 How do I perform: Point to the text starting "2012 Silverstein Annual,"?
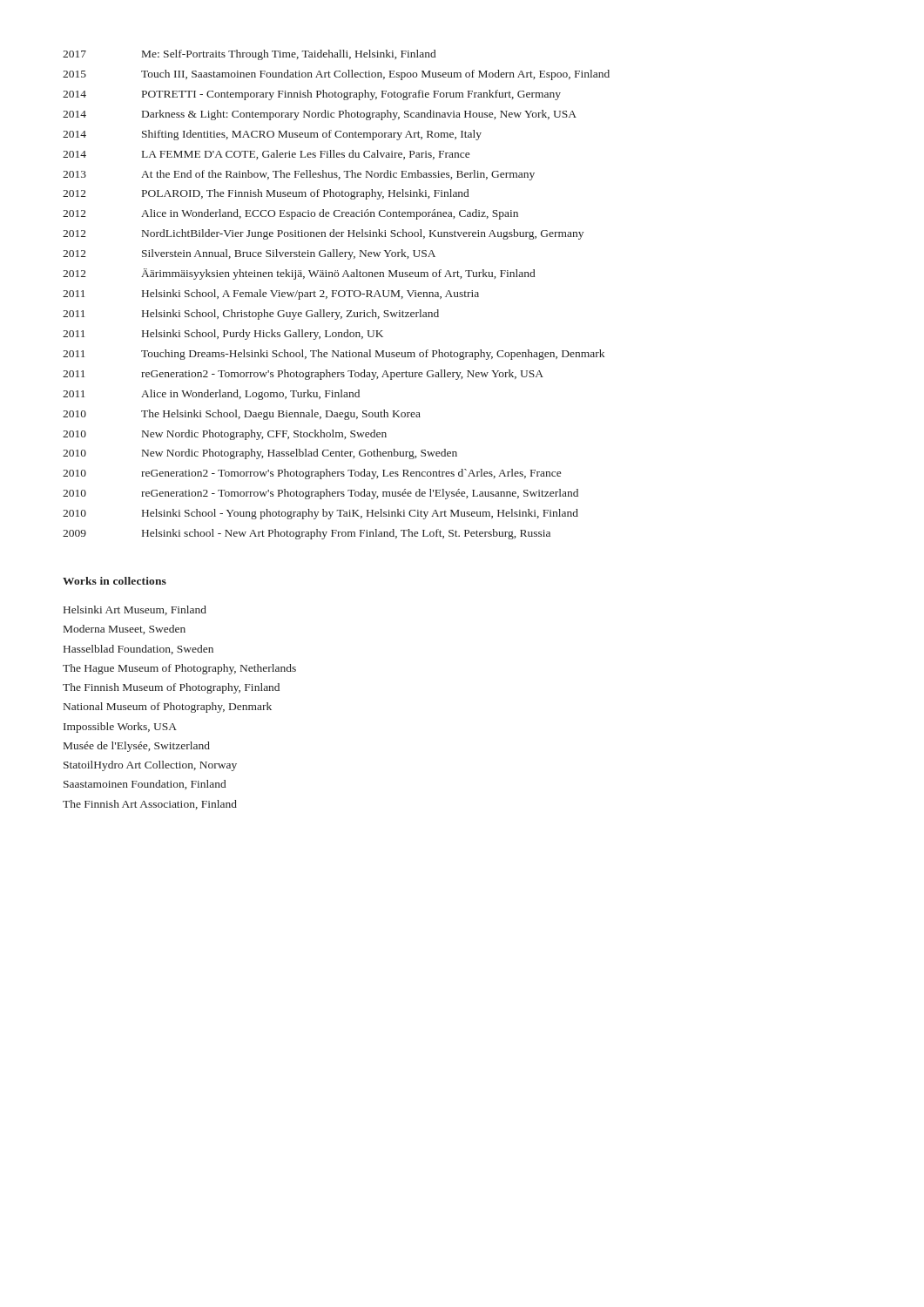(x=249, y=254)
